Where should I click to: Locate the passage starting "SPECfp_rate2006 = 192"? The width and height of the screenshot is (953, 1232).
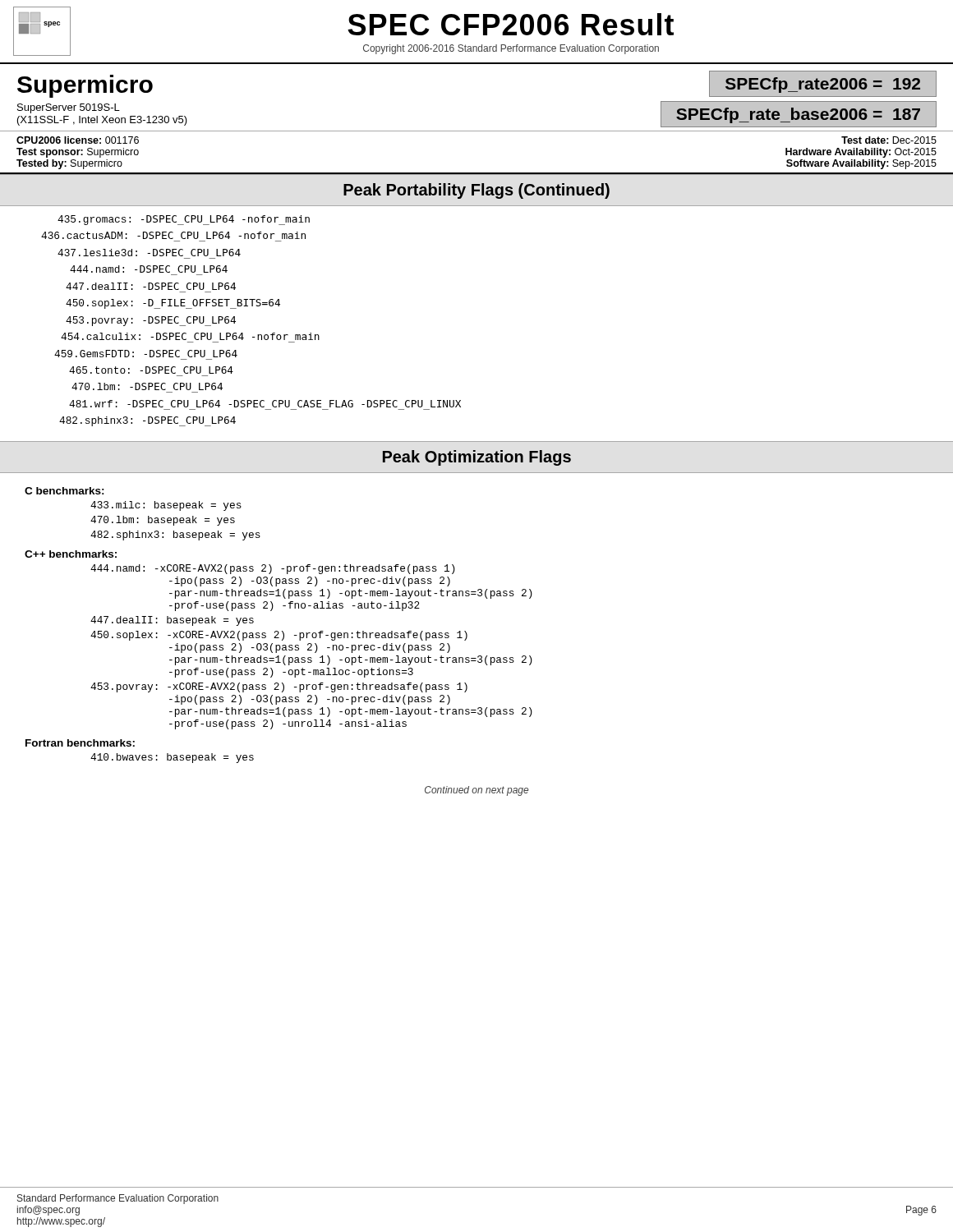click(823, 83)
